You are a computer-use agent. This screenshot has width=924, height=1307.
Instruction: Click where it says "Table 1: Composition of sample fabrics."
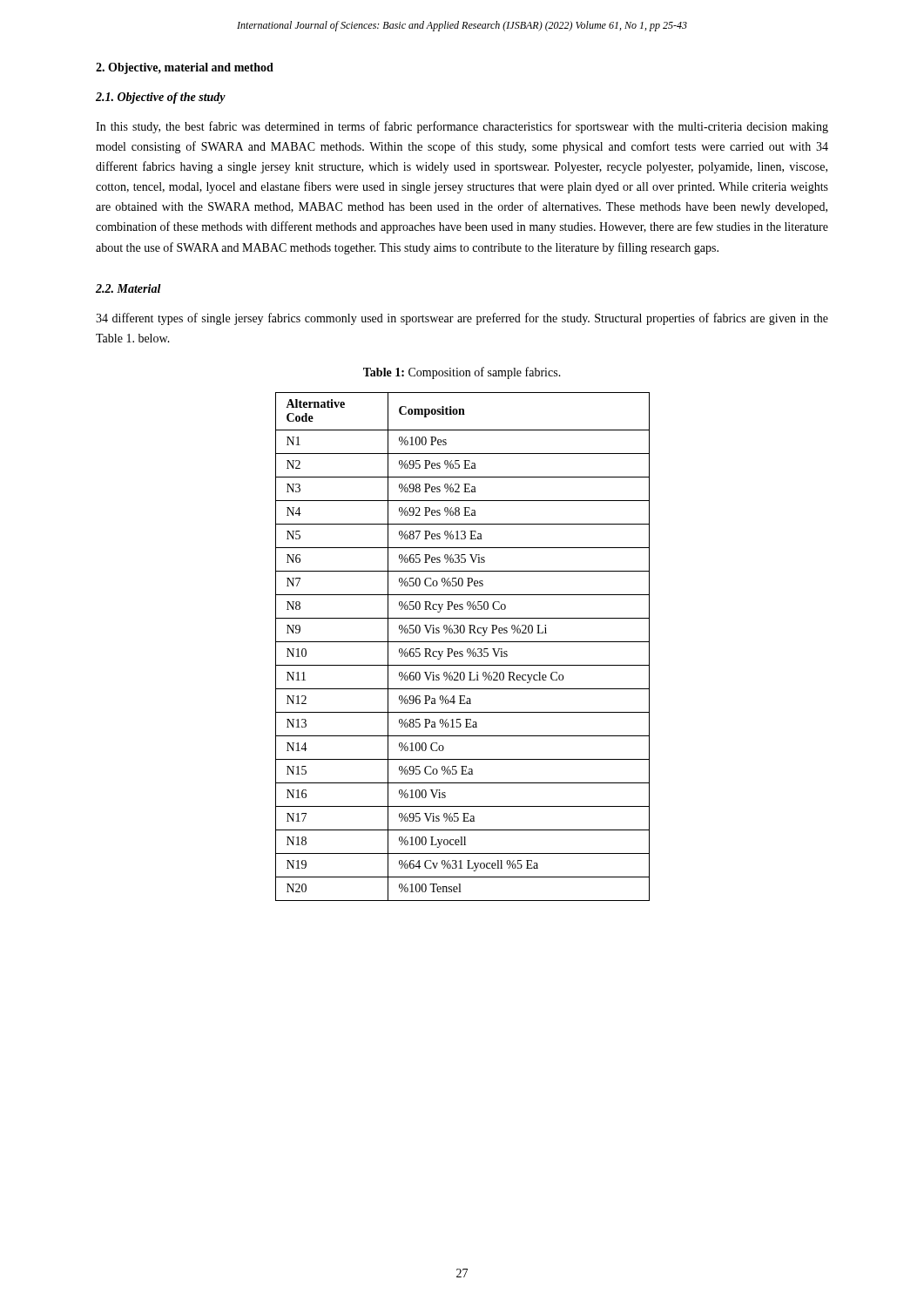pos(462,372)
